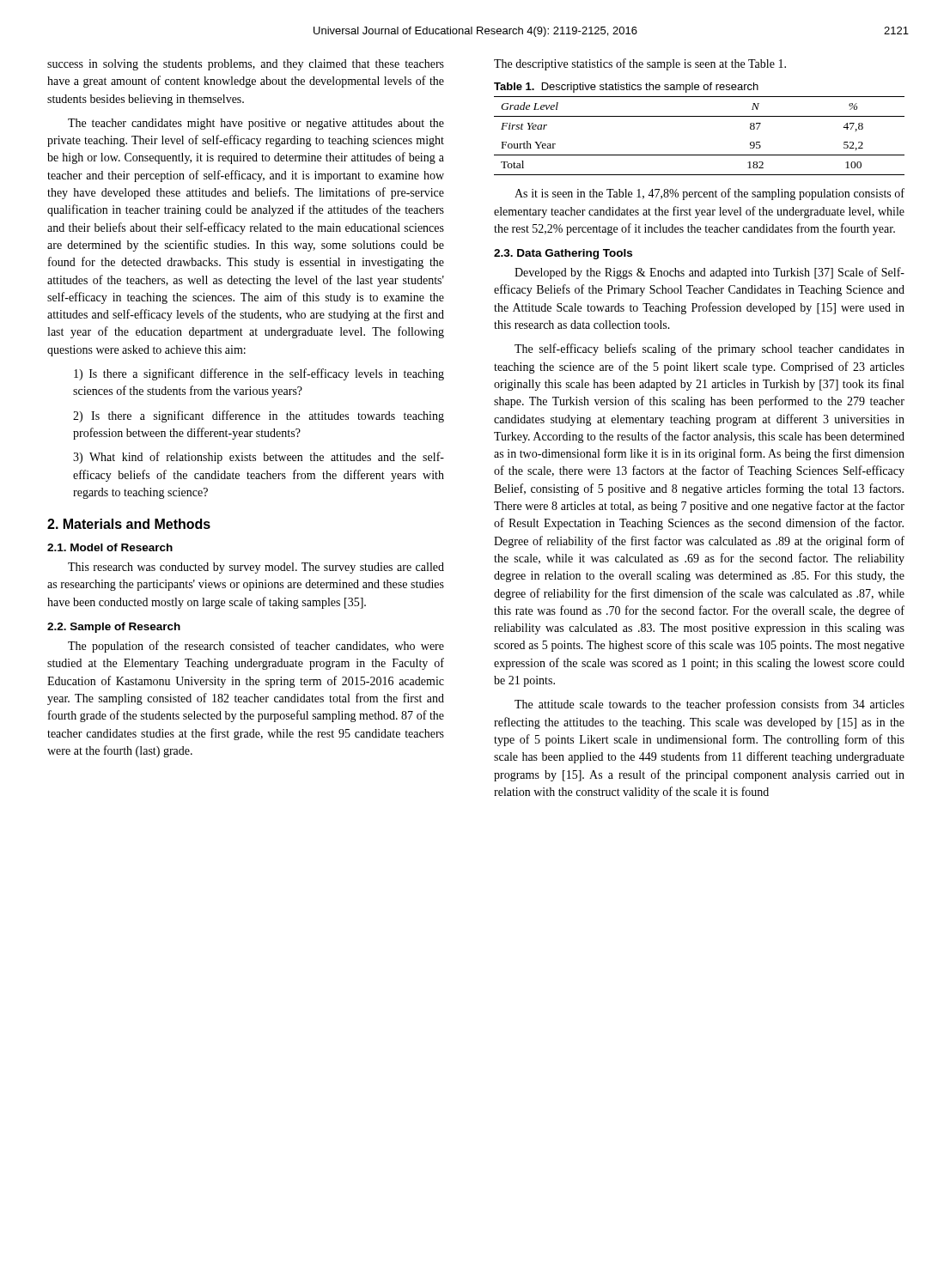Find the section header that says "2.2. Sample of Research"
Viewport: 950px width, 1288px height.
114,626
